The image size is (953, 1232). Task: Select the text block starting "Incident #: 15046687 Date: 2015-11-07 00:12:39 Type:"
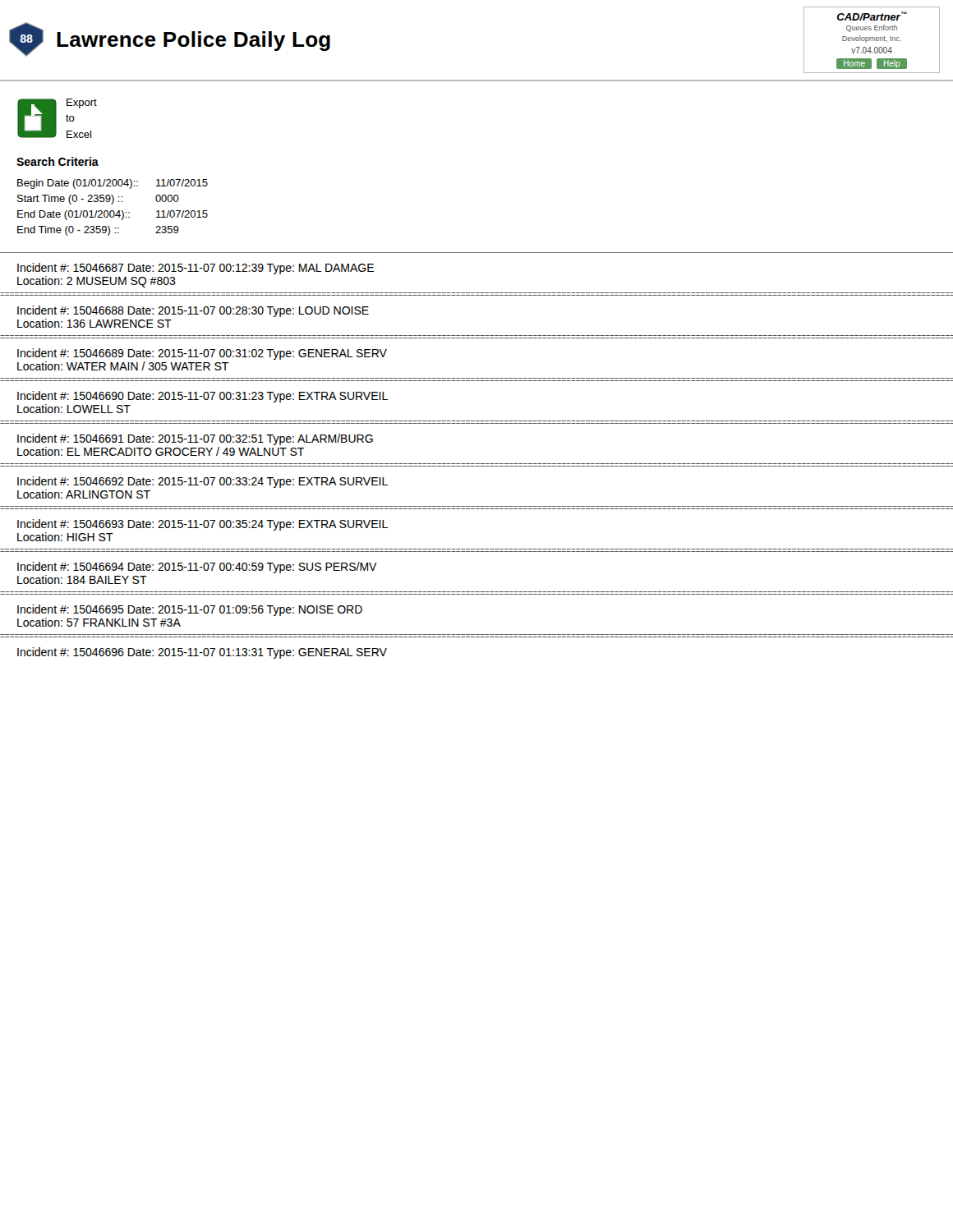(x=196, y=269)
